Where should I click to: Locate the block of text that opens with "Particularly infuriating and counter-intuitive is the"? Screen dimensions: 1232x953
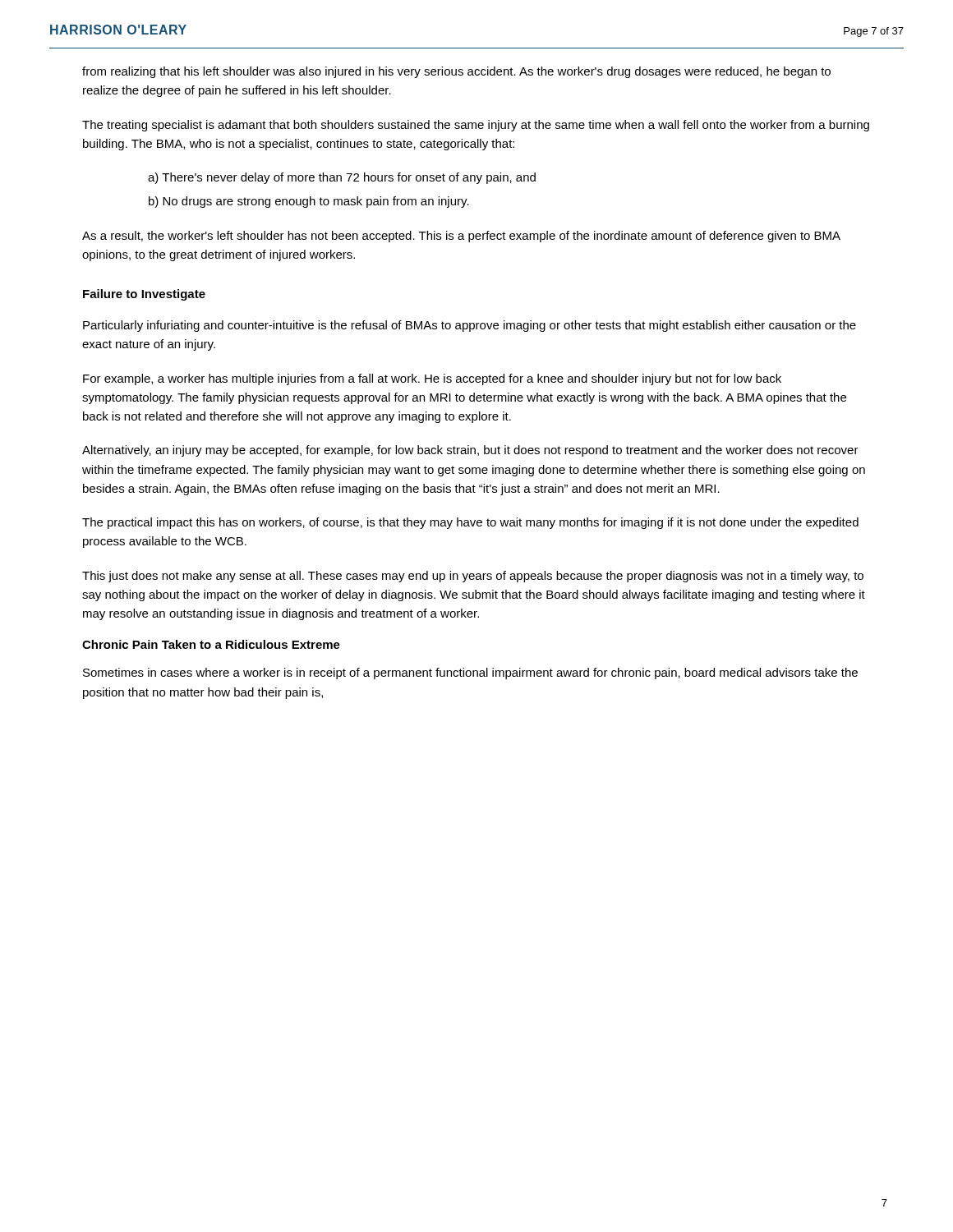tap(469, 334)
